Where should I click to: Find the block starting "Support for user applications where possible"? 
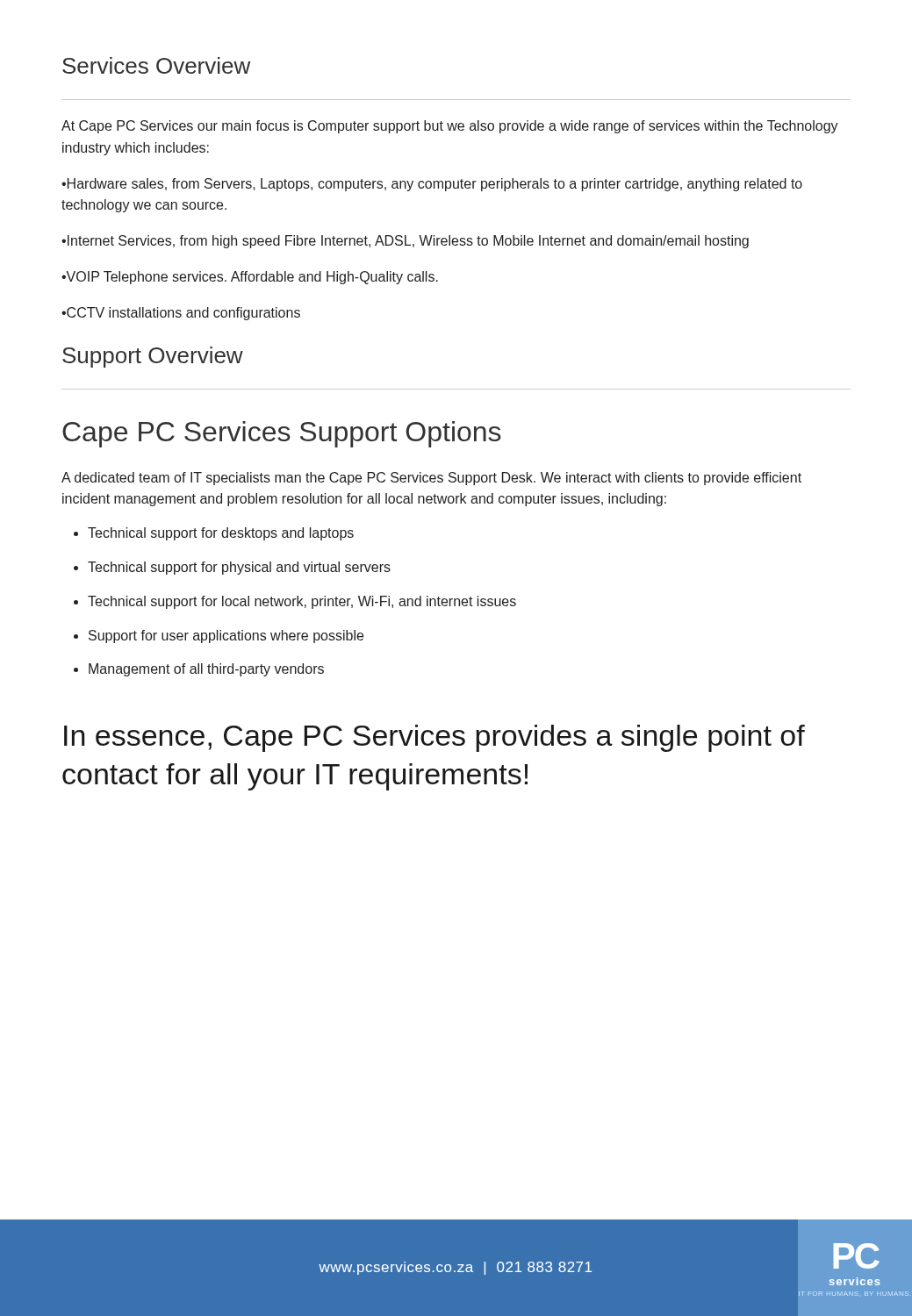(219, 637)
